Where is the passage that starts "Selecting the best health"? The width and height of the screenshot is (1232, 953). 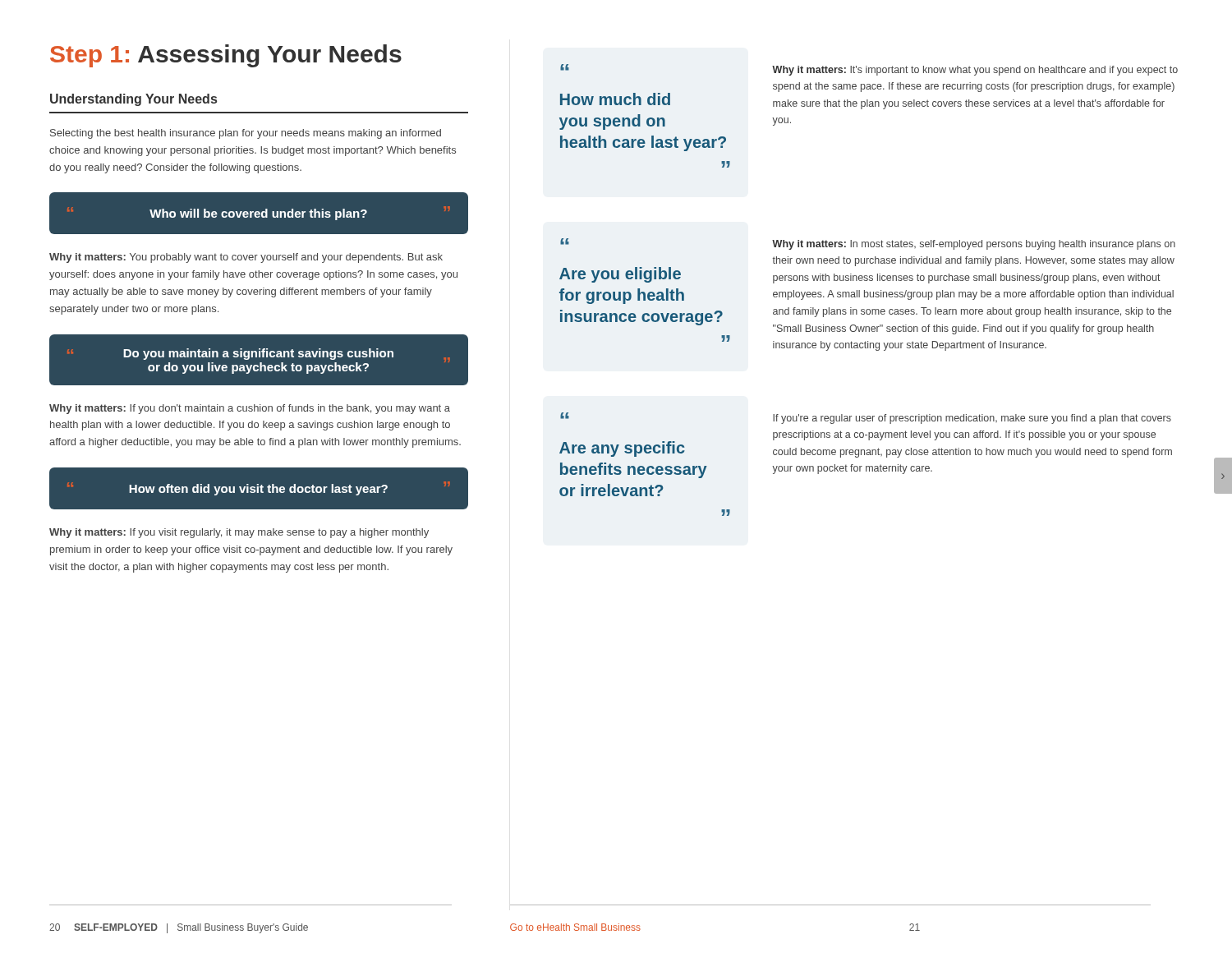point(259,150)
